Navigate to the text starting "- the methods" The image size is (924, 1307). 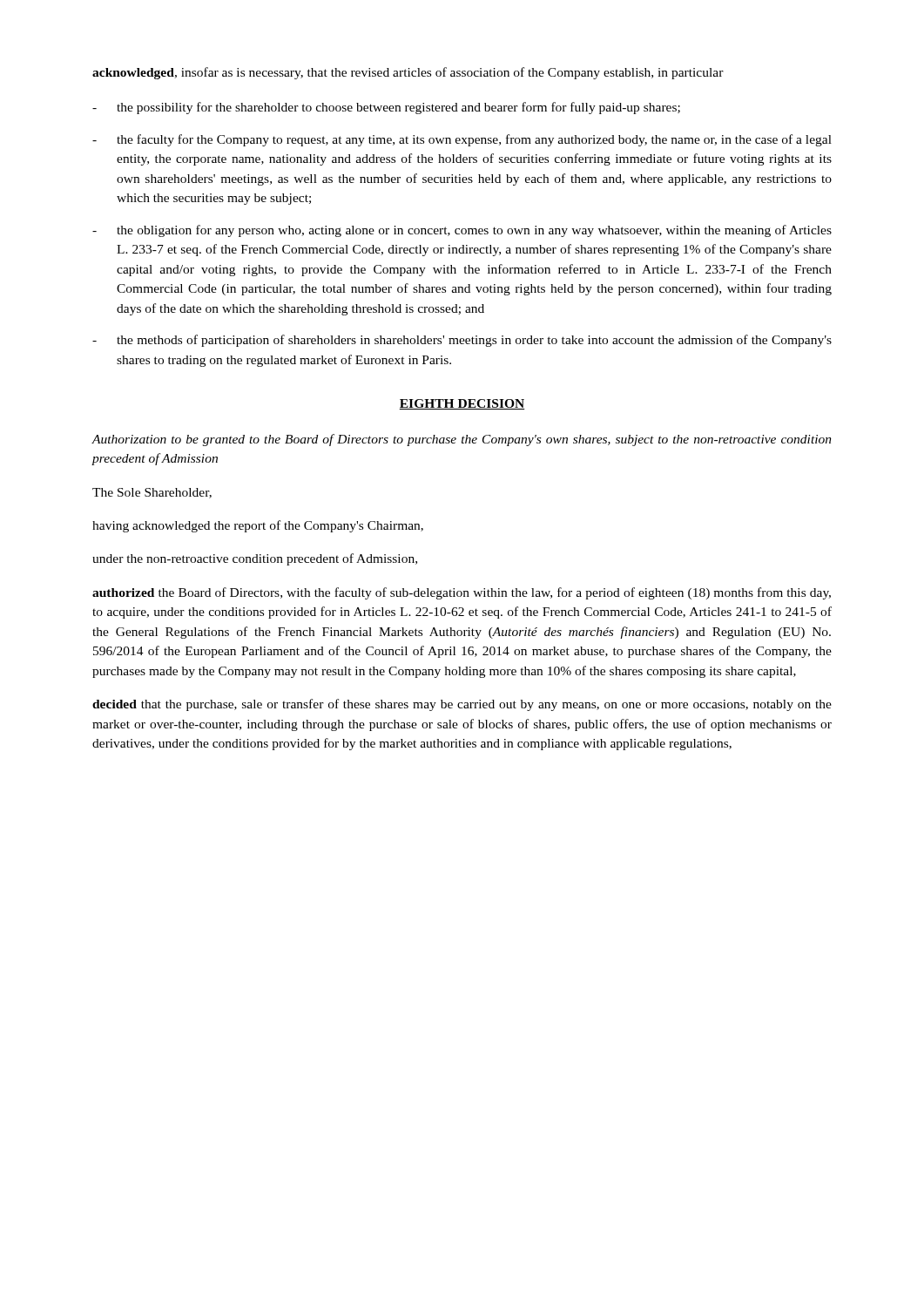(x=462, y=350)
